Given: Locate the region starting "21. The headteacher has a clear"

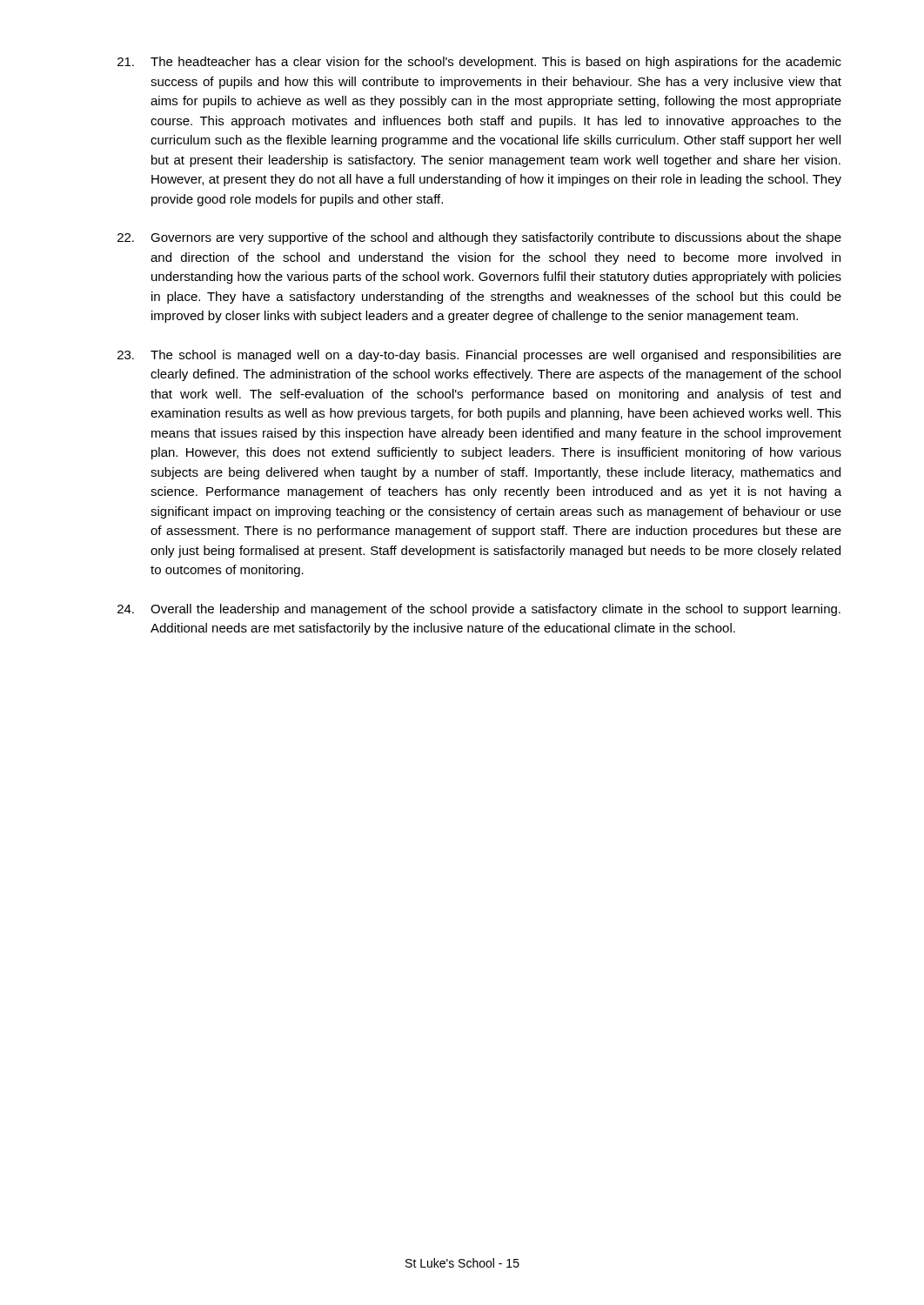Looking at the screenshot, I should click(x=462, y=130).
